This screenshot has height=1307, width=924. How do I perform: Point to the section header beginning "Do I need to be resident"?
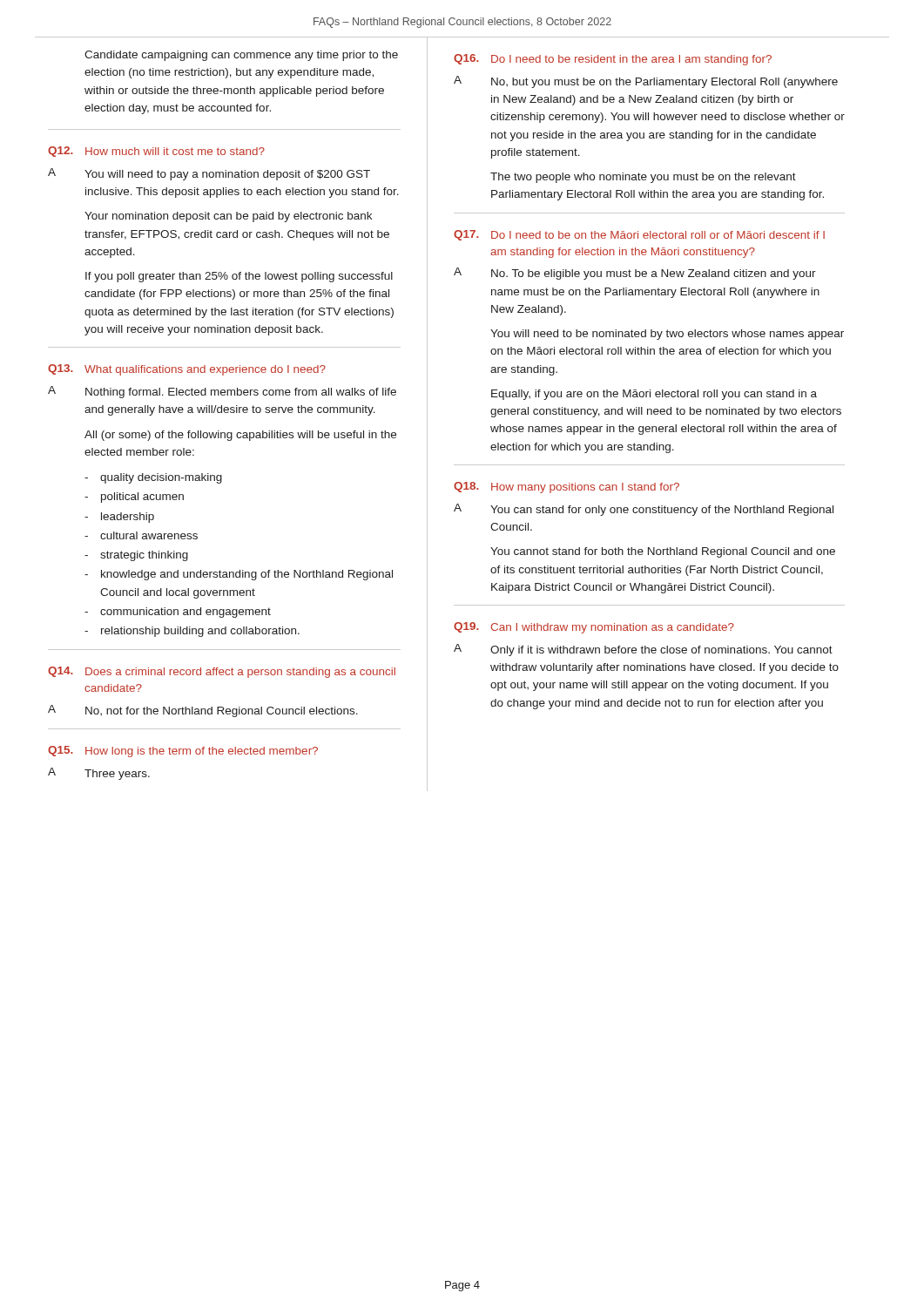tap(631, 59)
